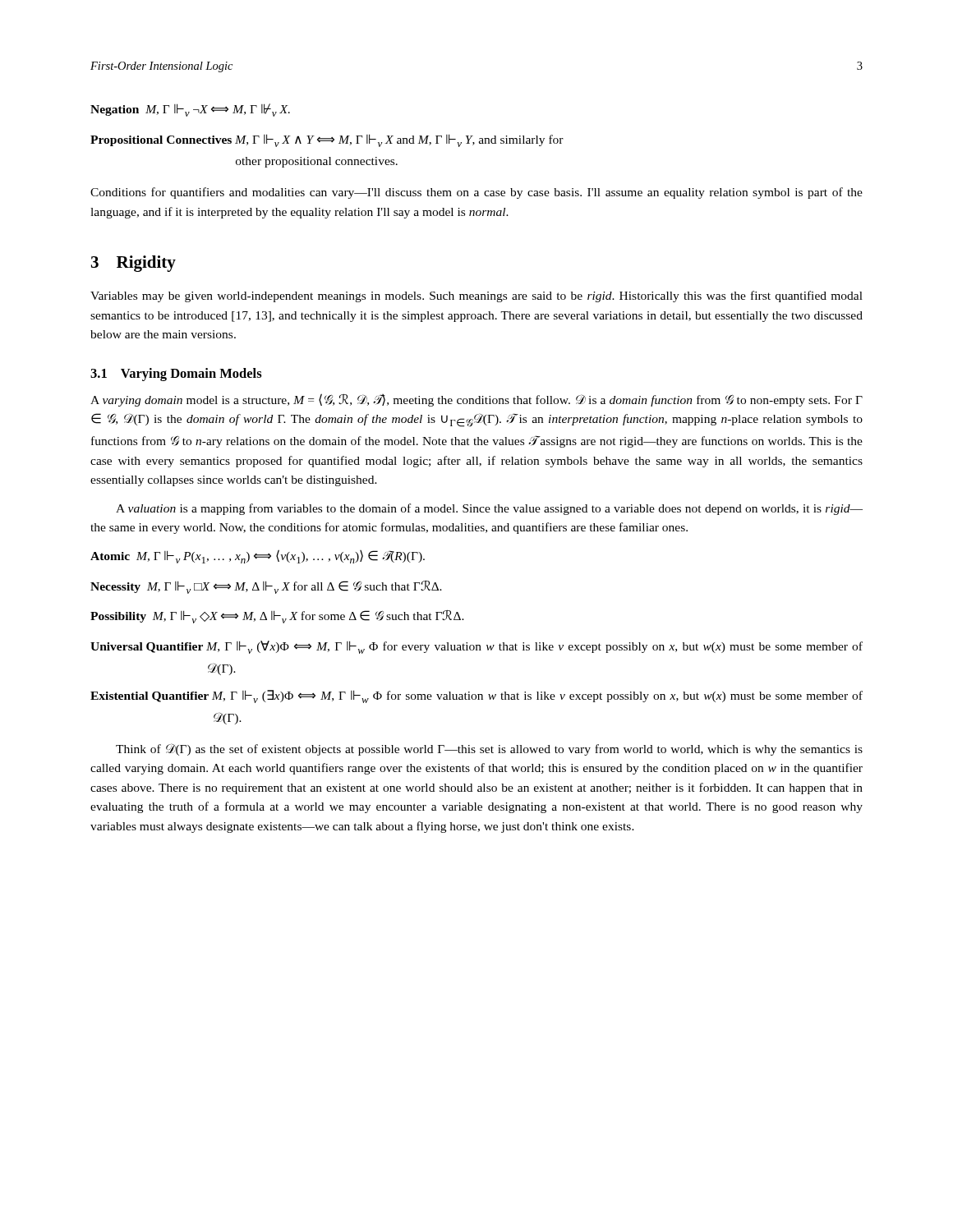Click on the text starting "A varying domain model is a structure,"
953x1232 pixels.
476,439
